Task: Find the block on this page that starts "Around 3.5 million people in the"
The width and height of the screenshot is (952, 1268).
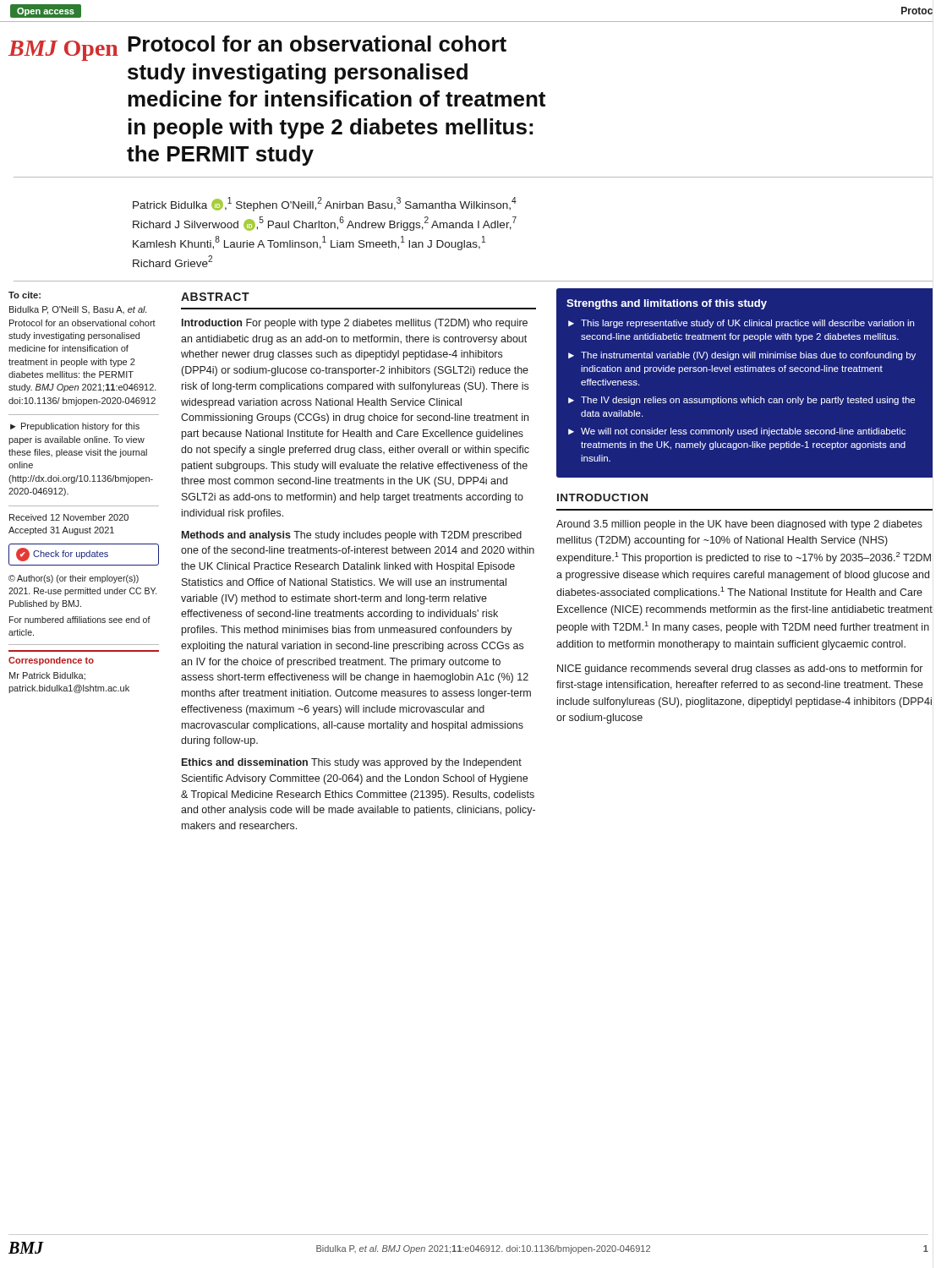Action: 750,584
